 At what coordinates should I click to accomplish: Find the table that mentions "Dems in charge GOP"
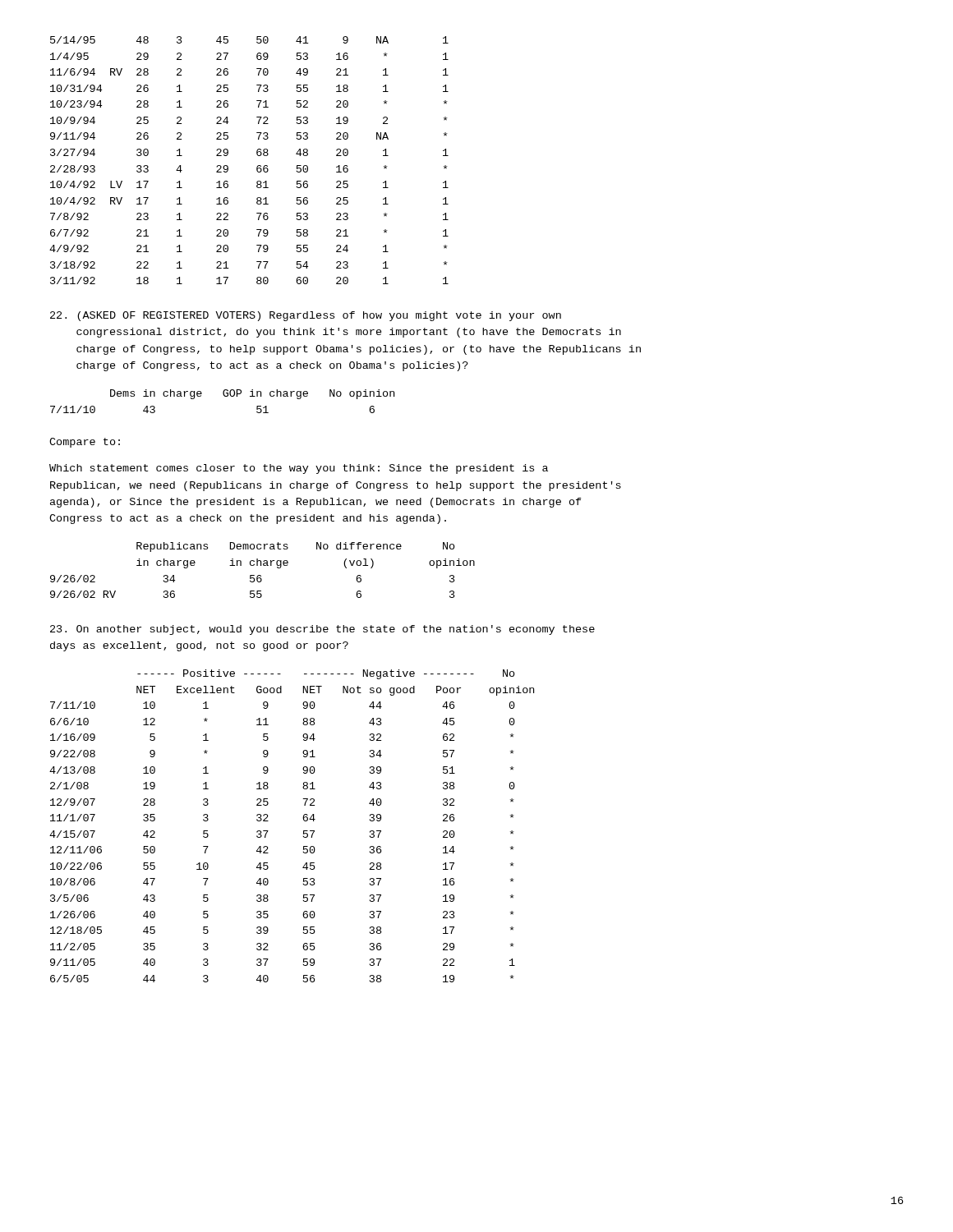[476, 402]
